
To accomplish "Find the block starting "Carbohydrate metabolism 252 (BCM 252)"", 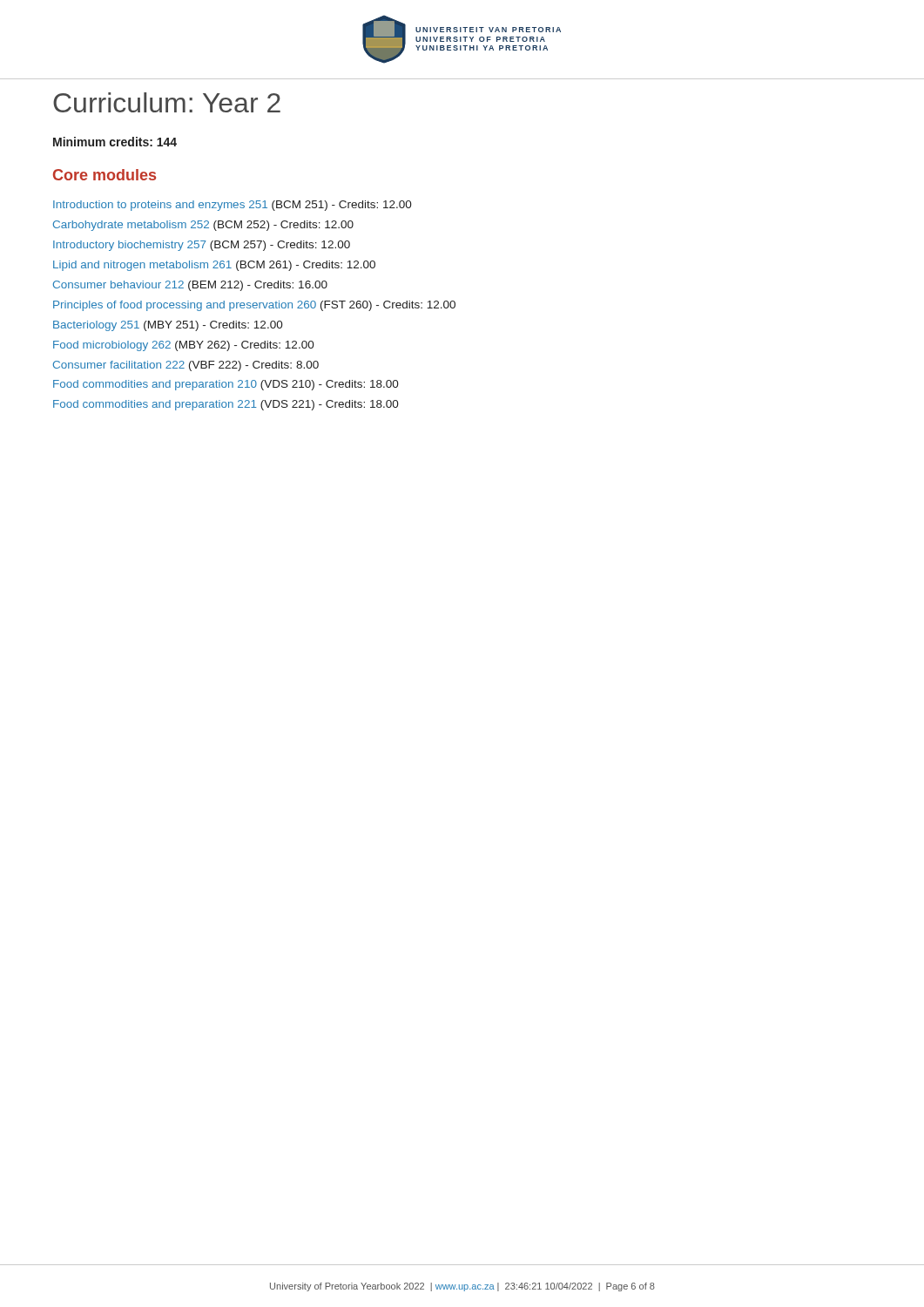I will click(x=203, y=224).
